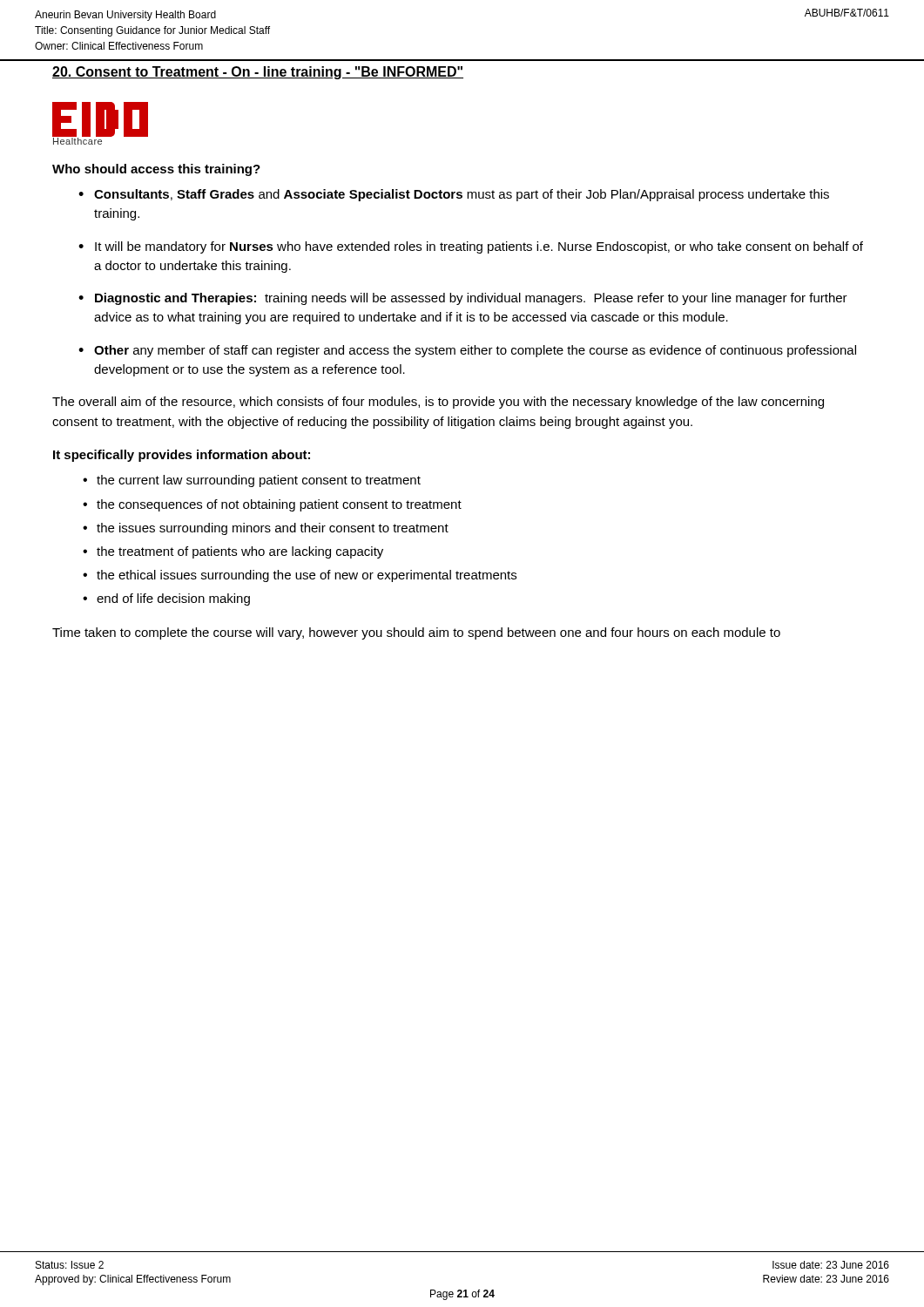Find the logo

click(x=462, y=122)
